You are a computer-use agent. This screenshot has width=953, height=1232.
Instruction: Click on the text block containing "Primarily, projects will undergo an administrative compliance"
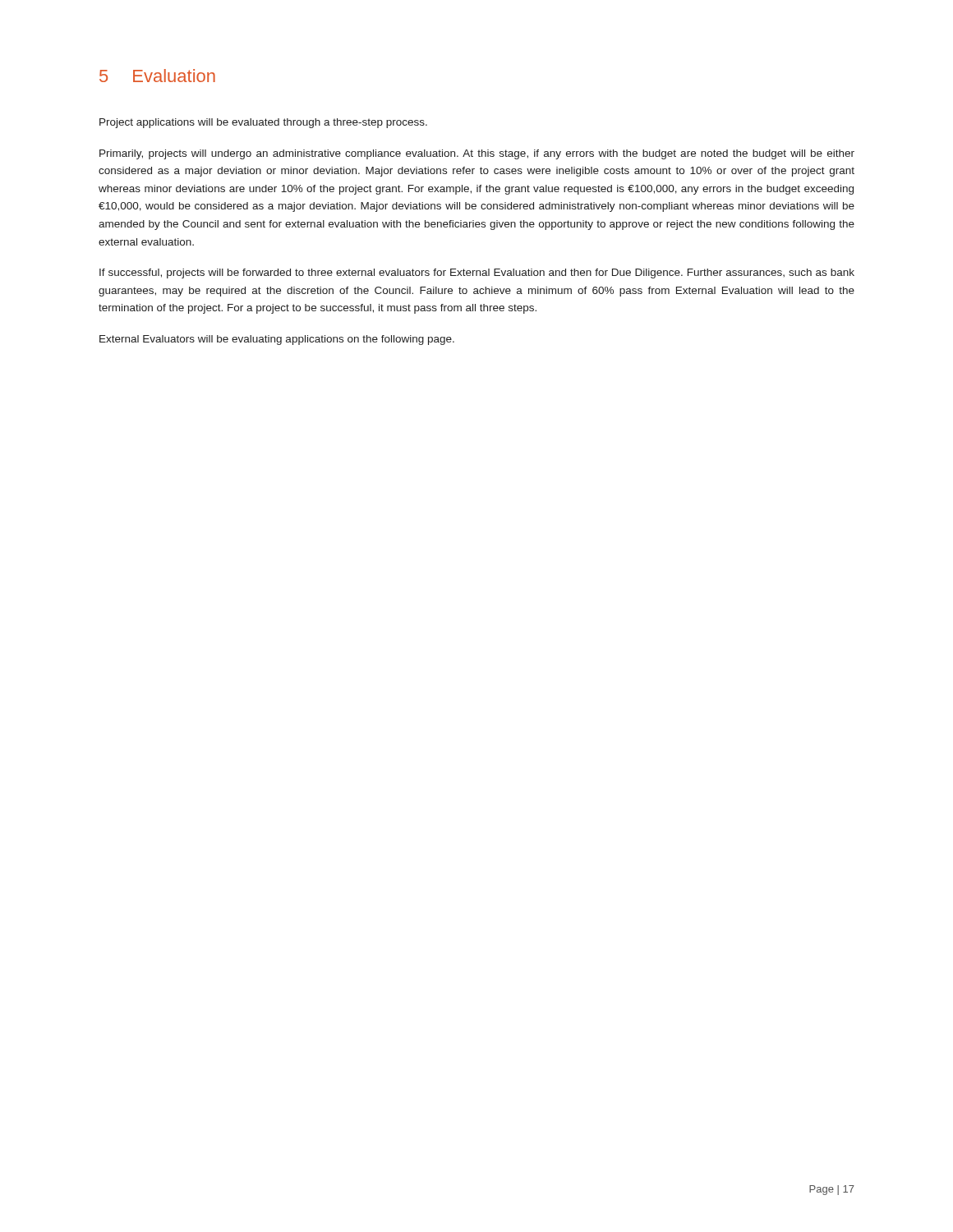476,197
